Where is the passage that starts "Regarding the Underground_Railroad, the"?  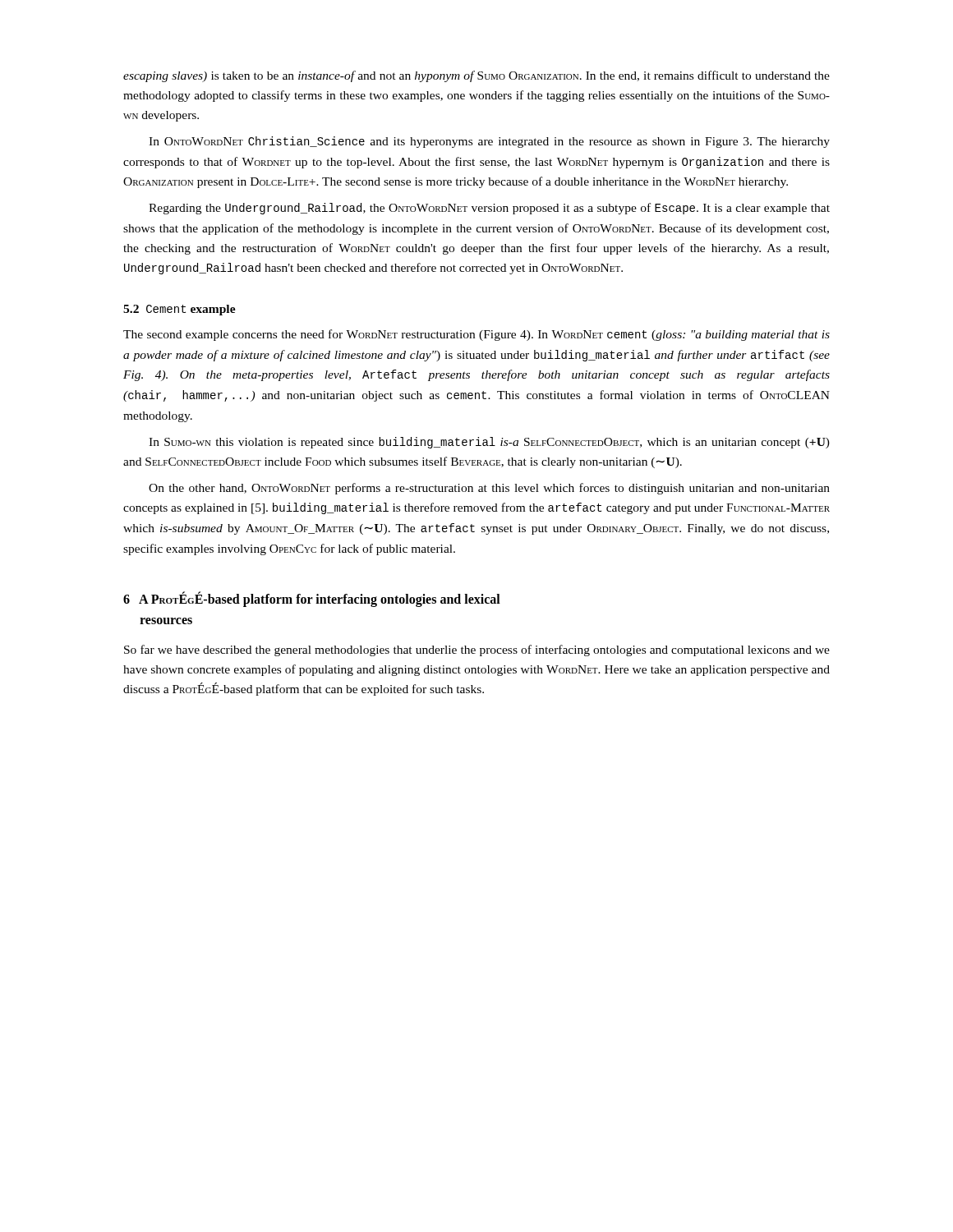(x=476, y=238)
